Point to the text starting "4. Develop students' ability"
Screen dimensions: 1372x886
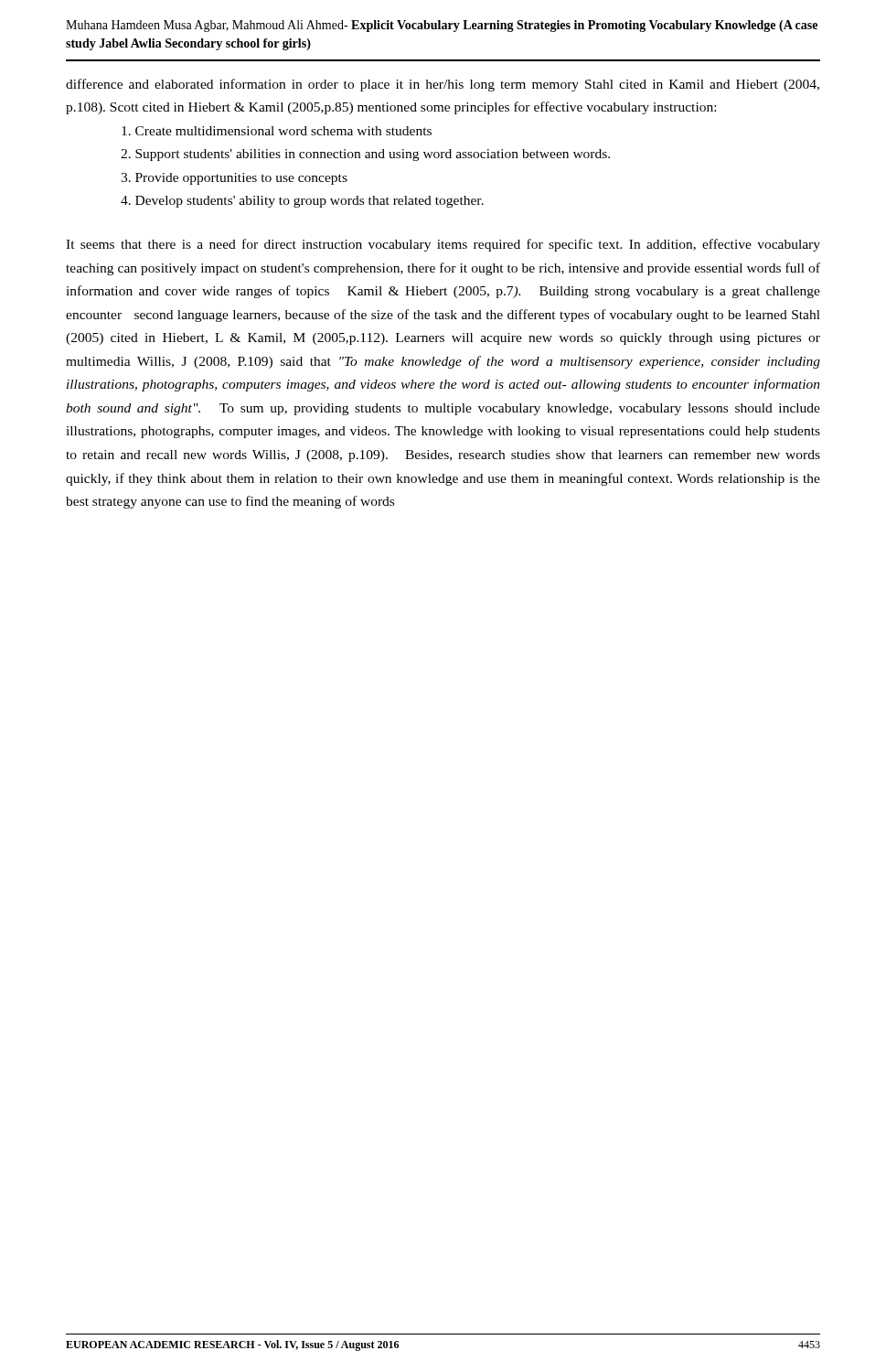pos(302,200)
